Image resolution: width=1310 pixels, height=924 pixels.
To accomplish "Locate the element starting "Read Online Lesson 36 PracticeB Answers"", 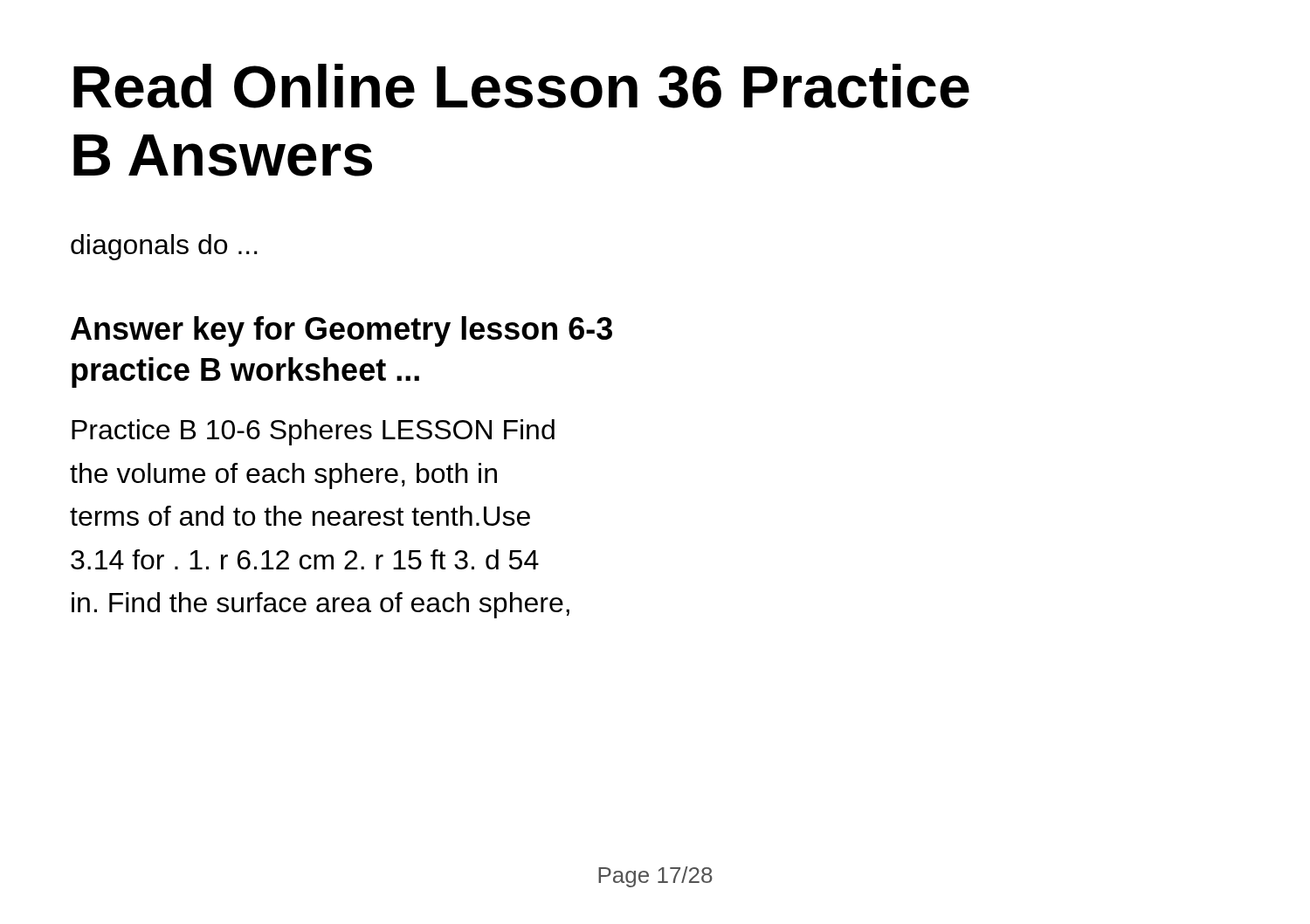I will (655, 121).
